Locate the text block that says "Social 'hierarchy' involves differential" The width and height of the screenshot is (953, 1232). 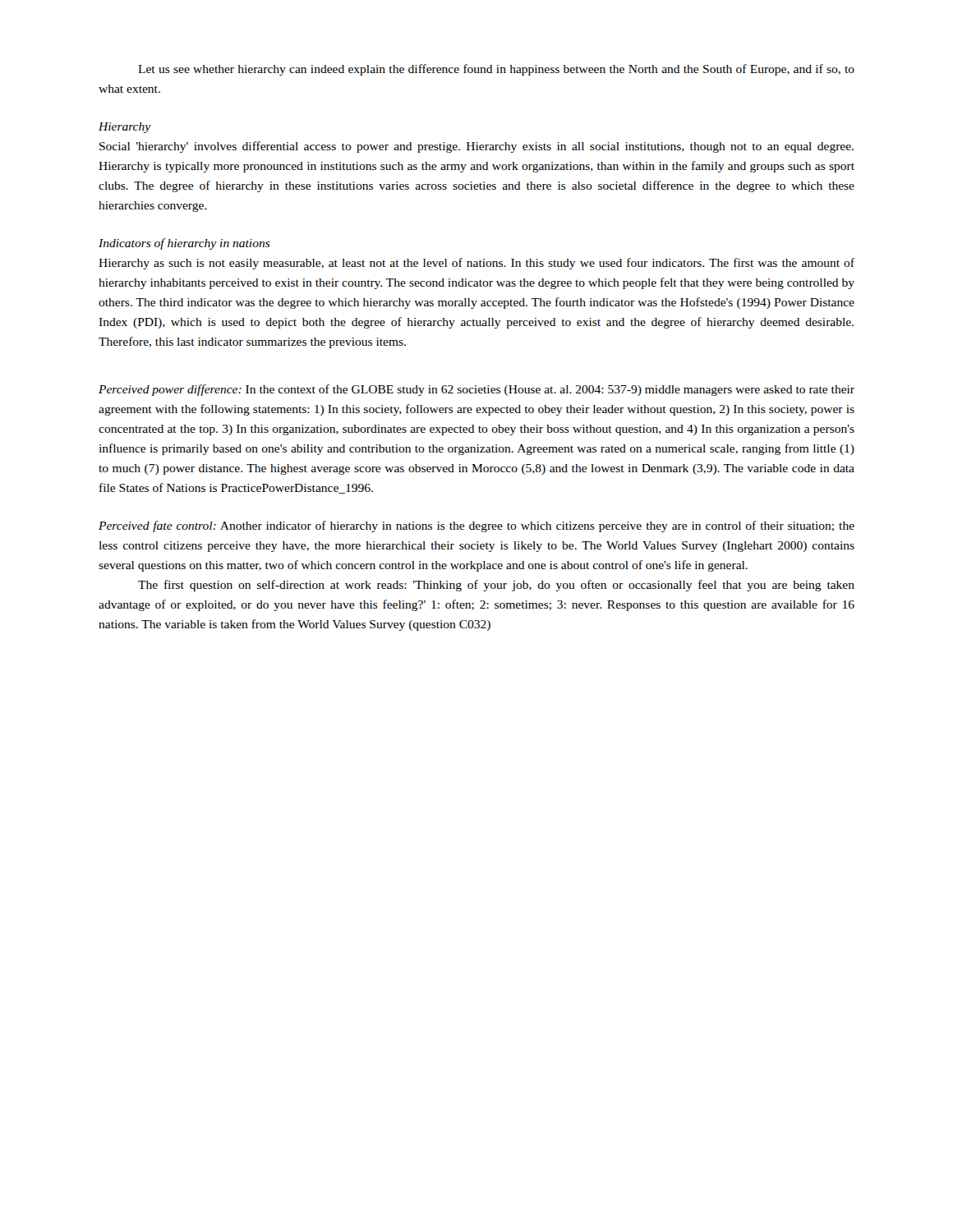pyautogui.click(x=476, y=175)
